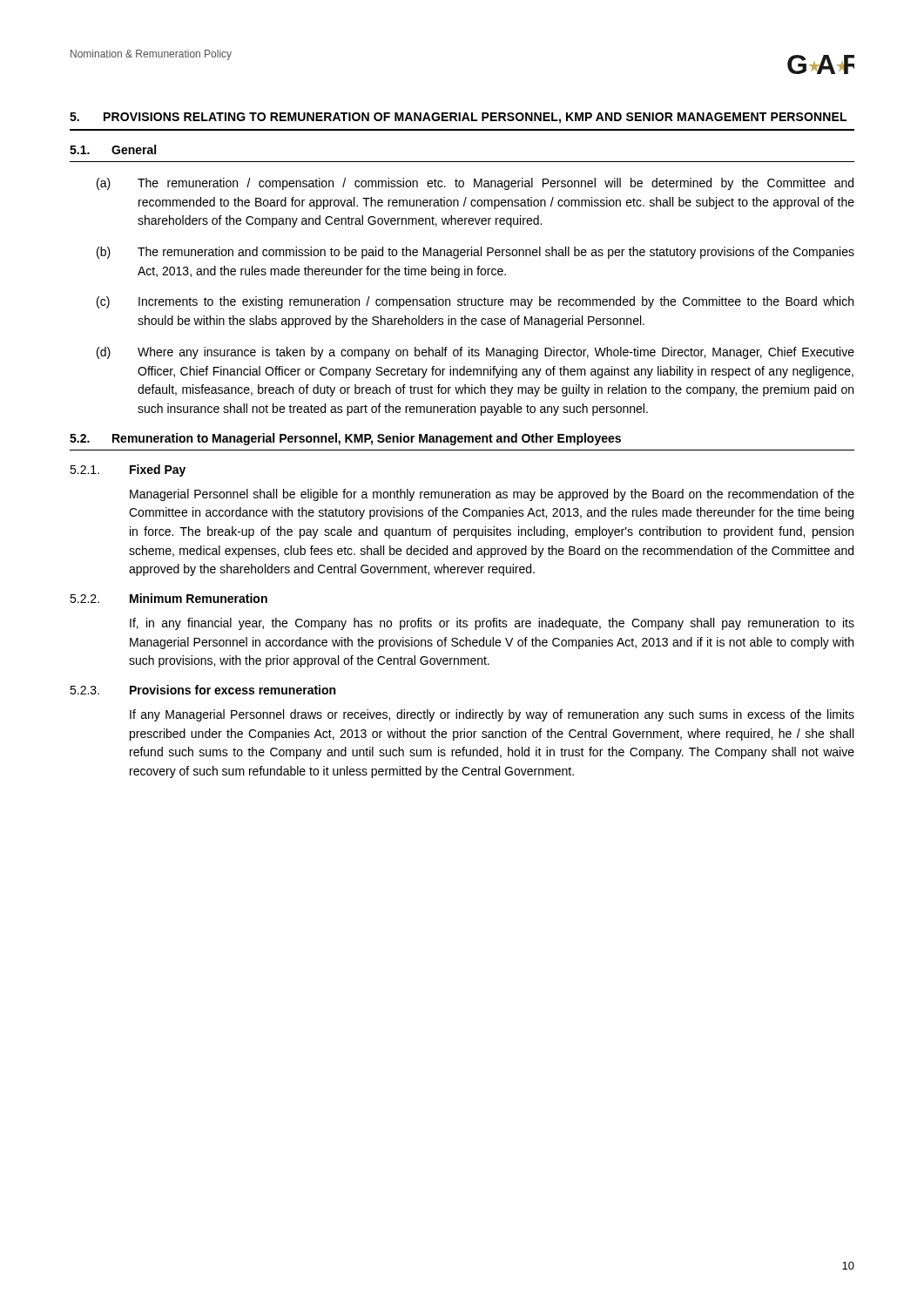
Task: Navigate to the text block starting "(a) The remuneration"
Action: (475, 203)
